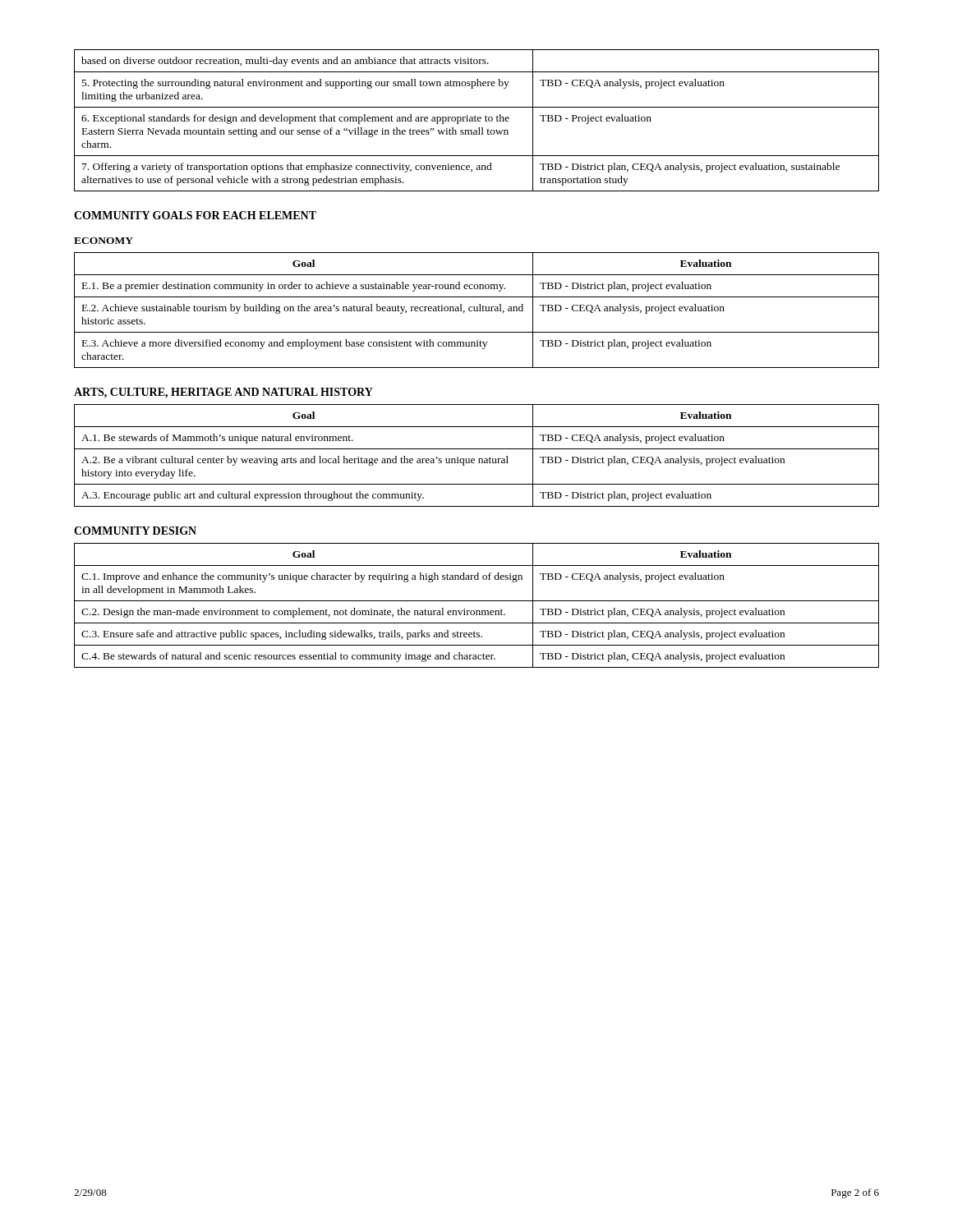This screenshot has height=1232, width=953.
Task: Click on the section header with the text "COMMUNITY DESIGN"
Action: (x=135, y=531)
